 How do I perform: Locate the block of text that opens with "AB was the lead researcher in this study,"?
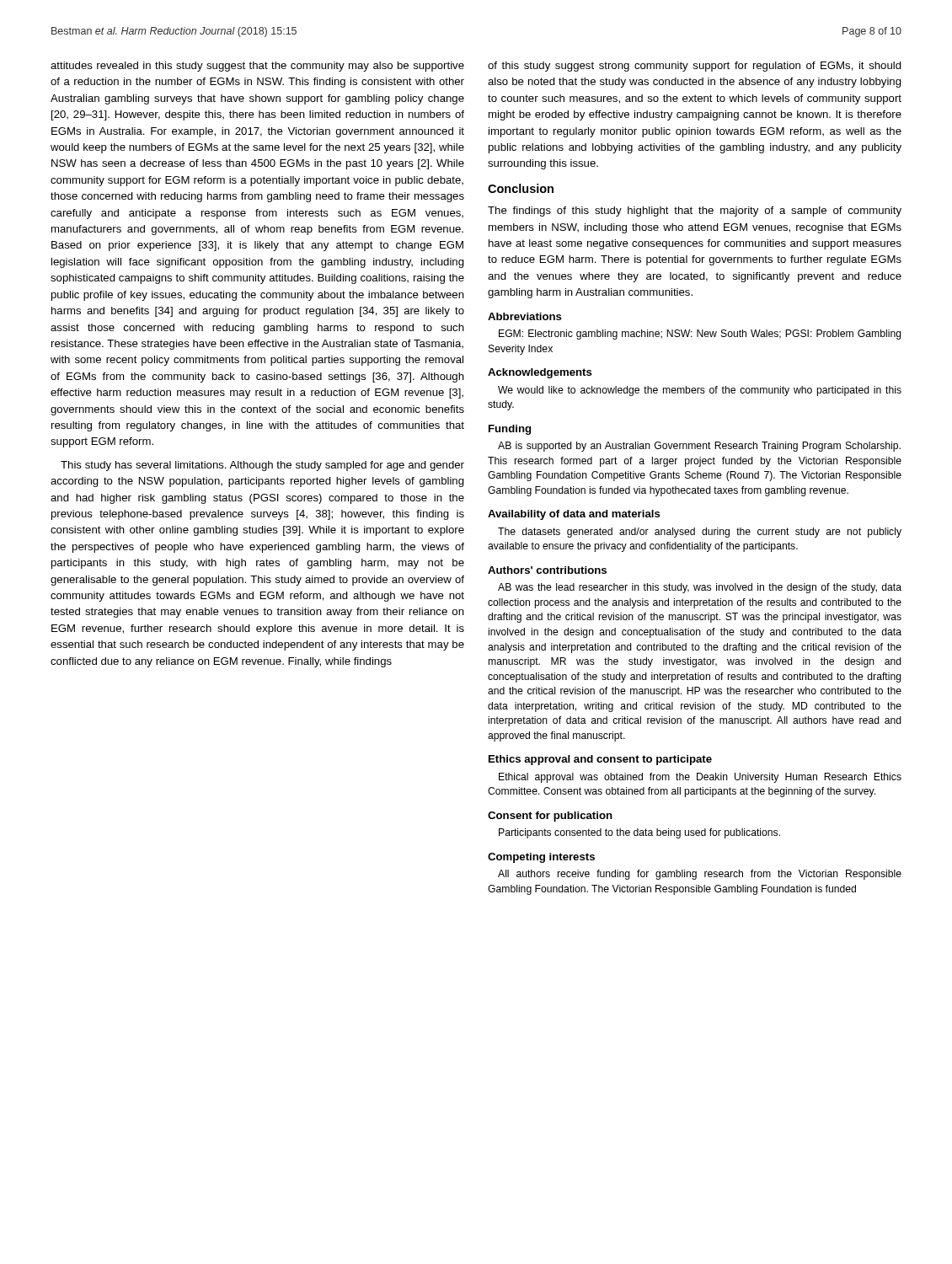tap(695, 662)
